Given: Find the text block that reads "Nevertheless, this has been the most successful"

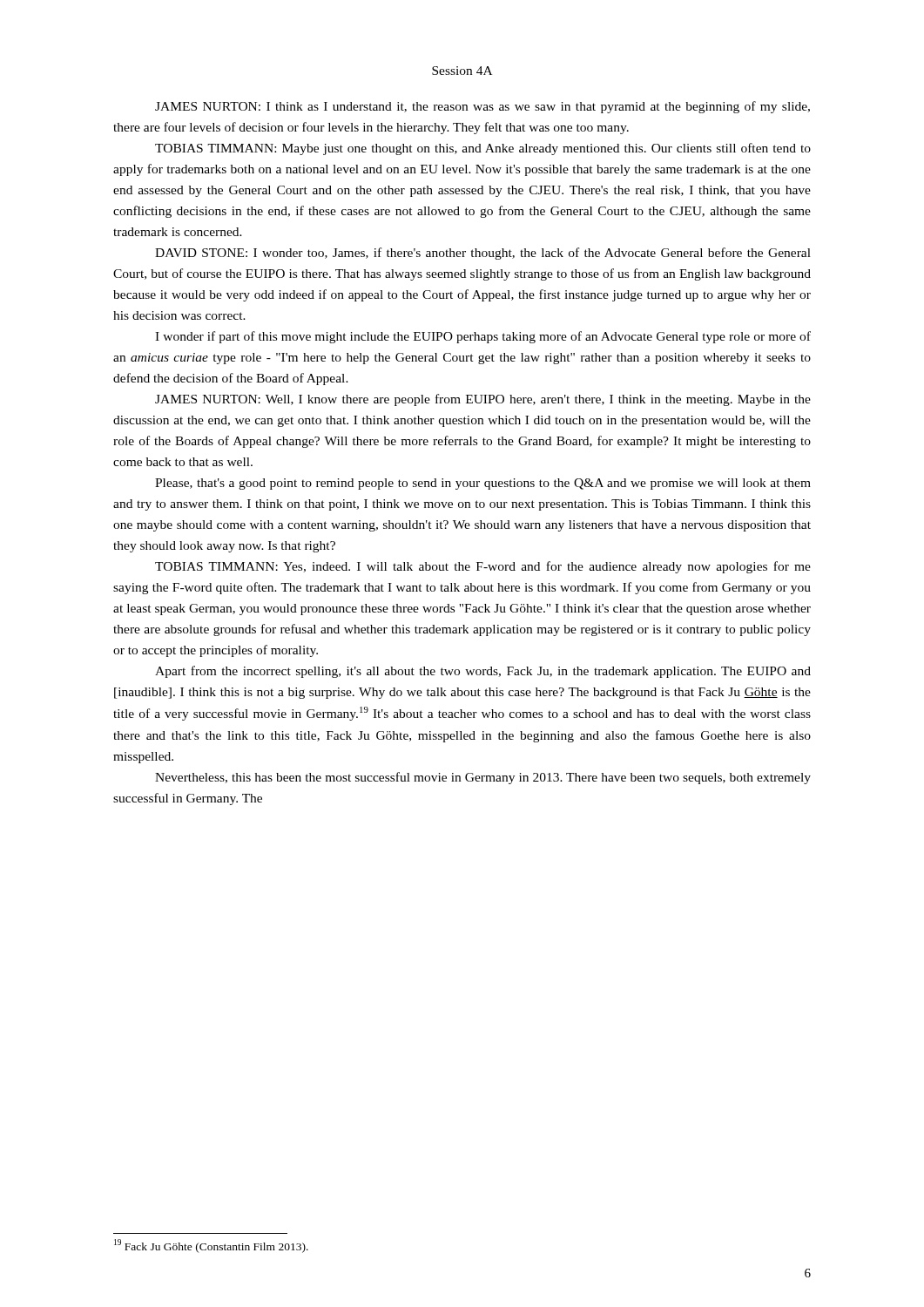Looking at the screenshot, I should click(x=462, y=787).
